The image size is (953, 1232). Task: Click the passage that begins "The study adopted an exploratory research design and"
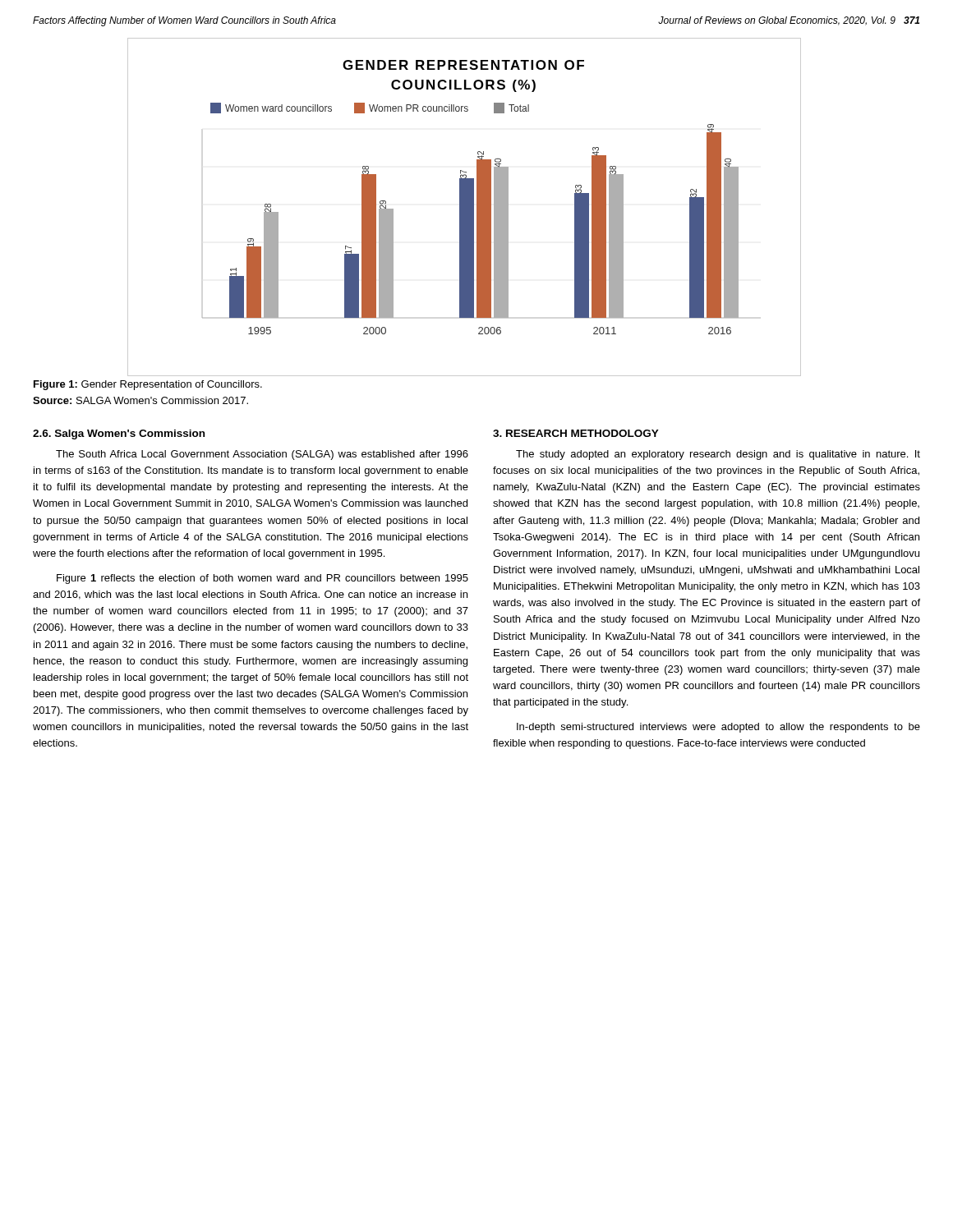pos(707,599)
